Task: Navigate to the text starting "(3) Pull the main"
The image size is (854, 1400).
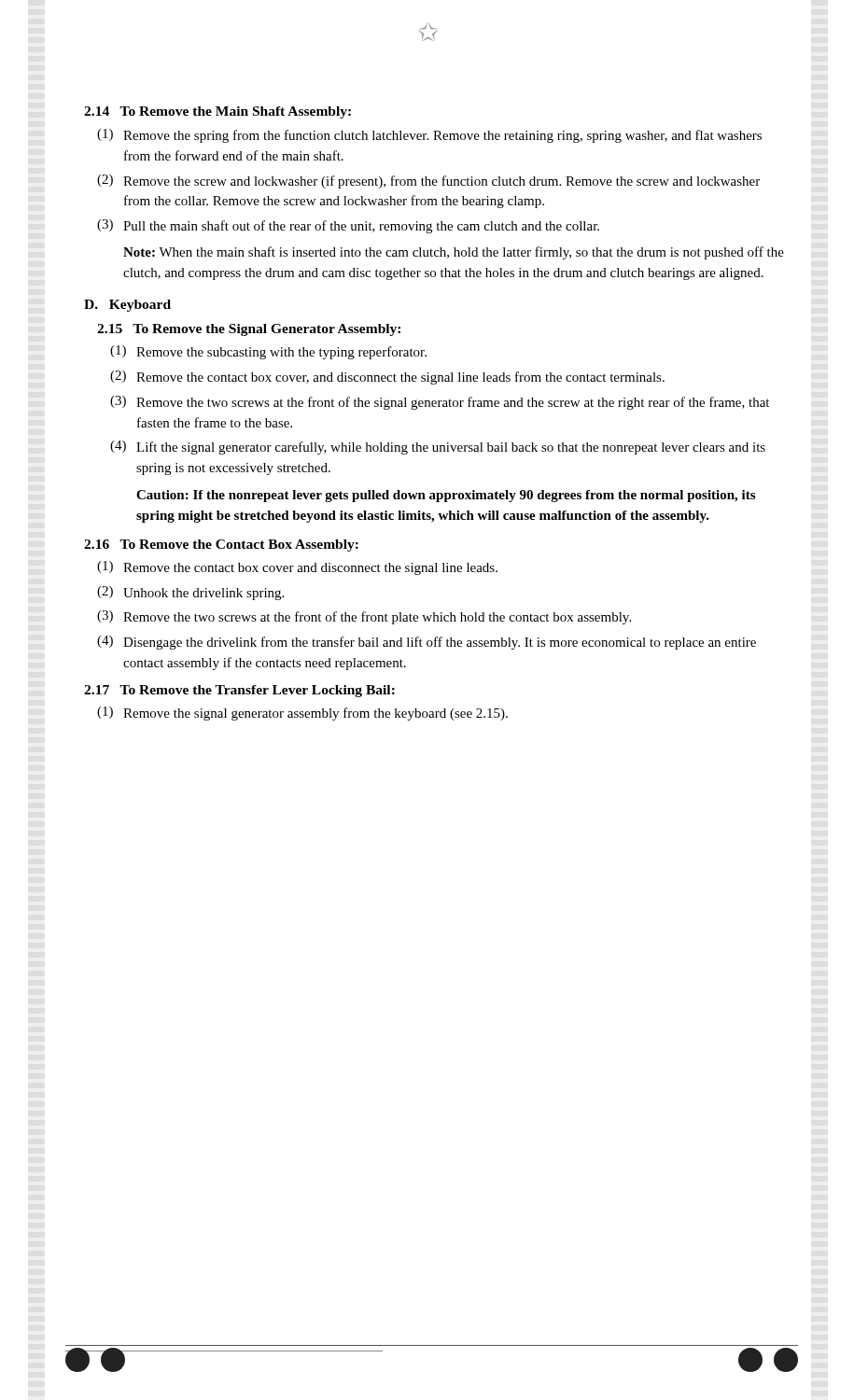Action: [443, 227]
